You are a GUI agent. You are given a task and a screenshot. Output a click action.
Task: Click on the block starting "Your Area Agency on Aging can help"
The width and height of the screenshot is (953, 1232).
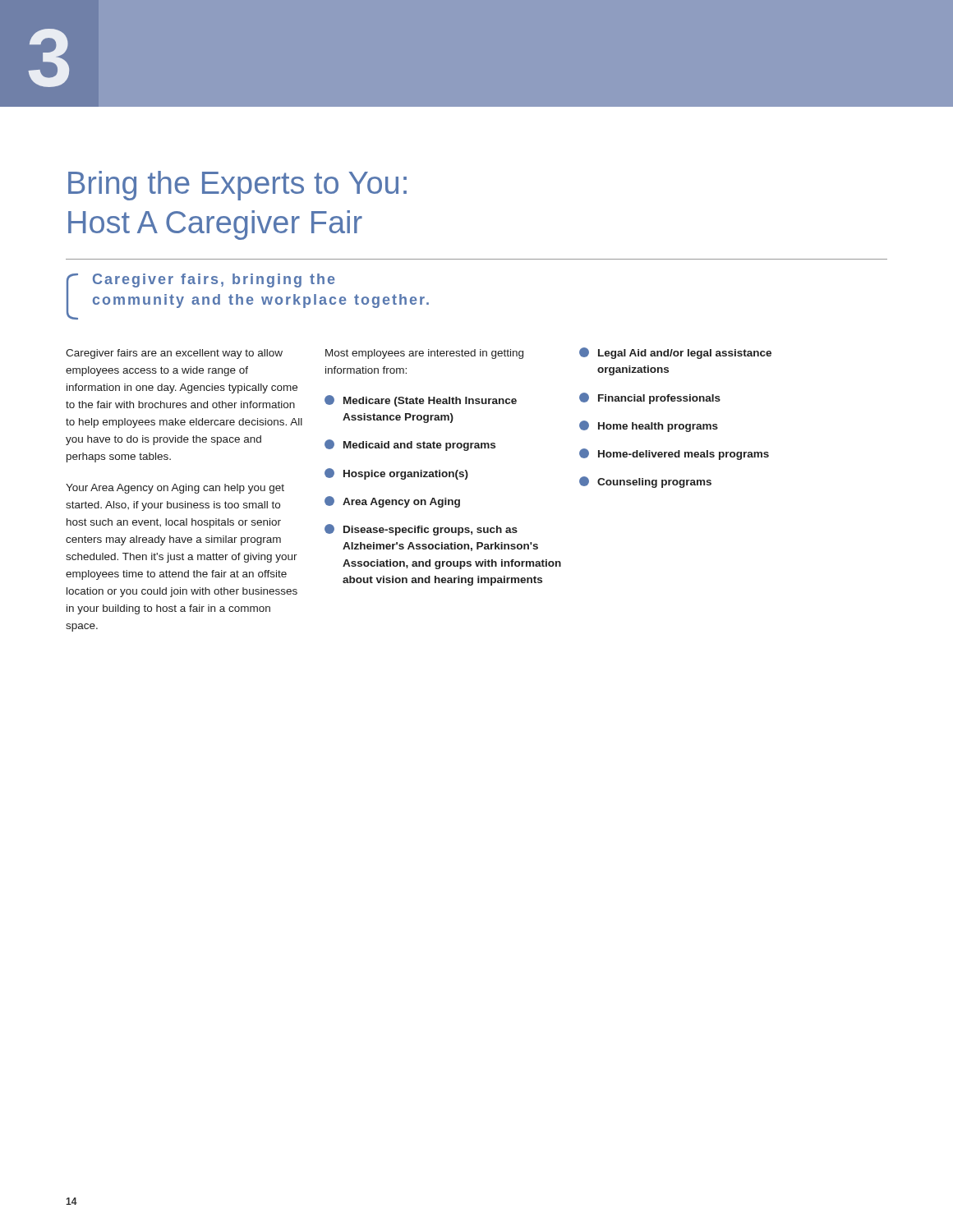coord(182,557)
